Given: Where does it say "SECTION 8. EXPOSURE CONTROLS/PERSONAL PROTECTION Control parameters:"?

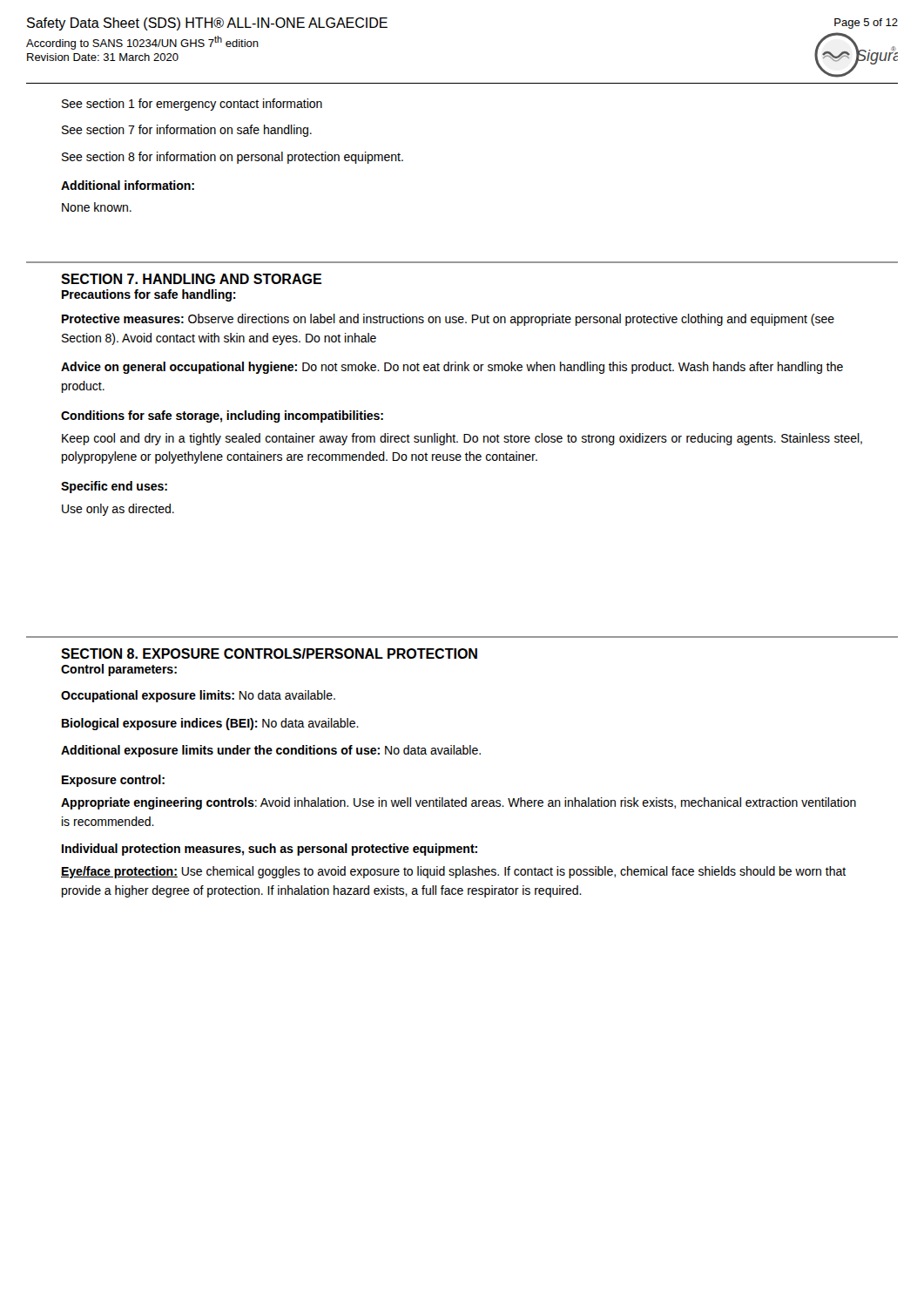Looking at the screenshot, I should pyautogui.click(x=462, y=661).
